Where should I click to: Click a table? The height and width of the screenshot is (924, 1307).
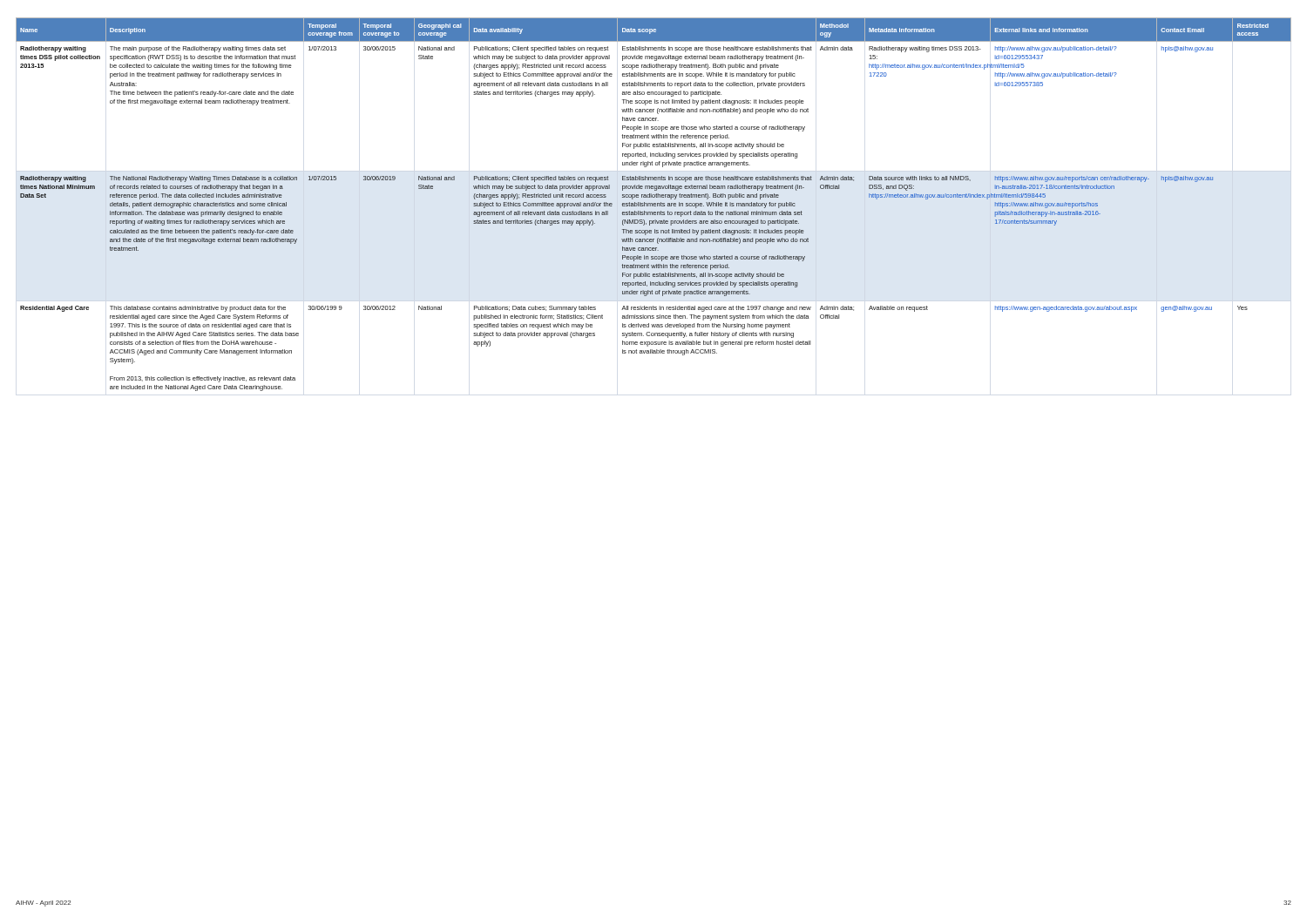(654, 456)
